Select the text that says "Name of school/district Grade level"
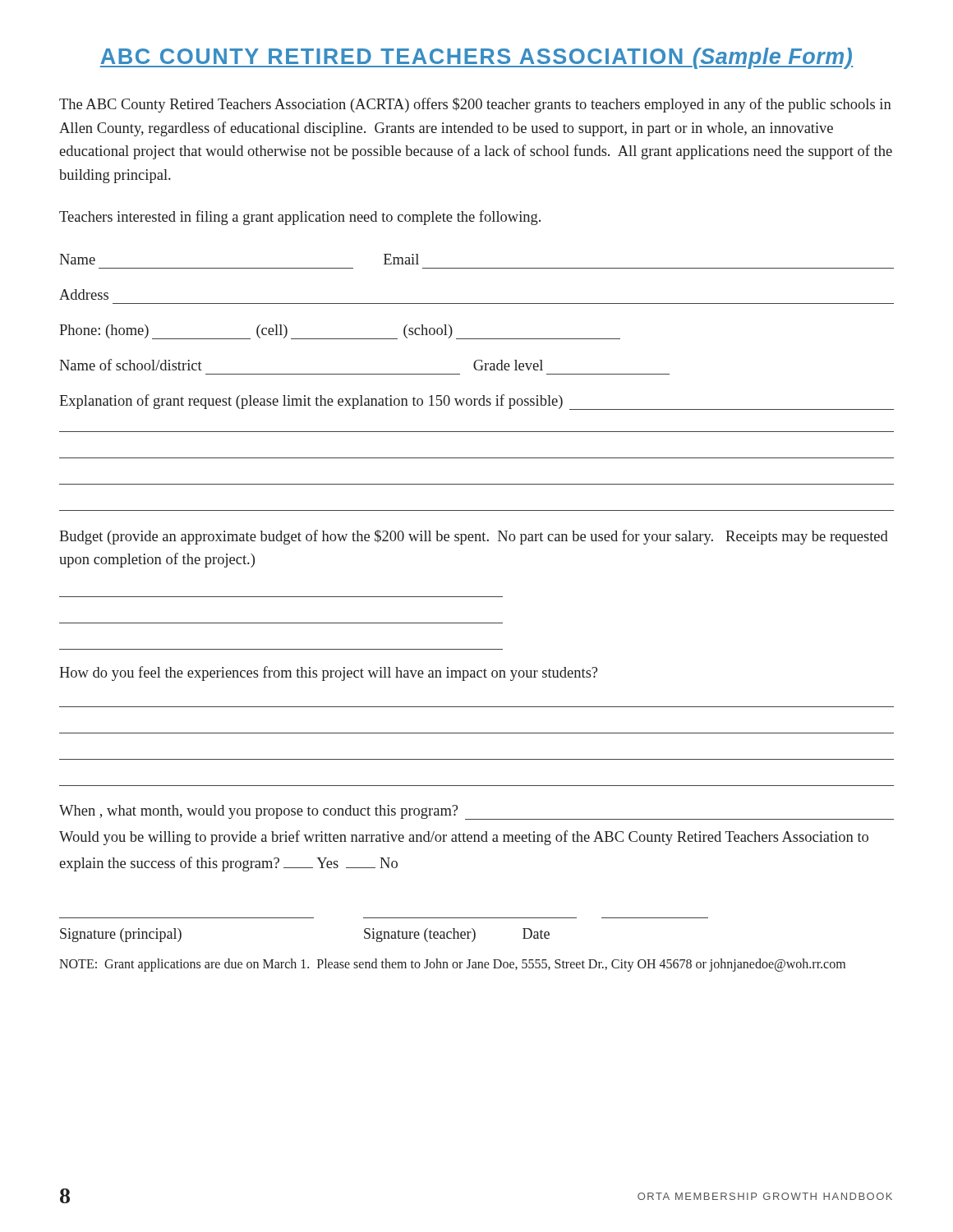This screenshot has width=953, height=1232. [365, 365]
